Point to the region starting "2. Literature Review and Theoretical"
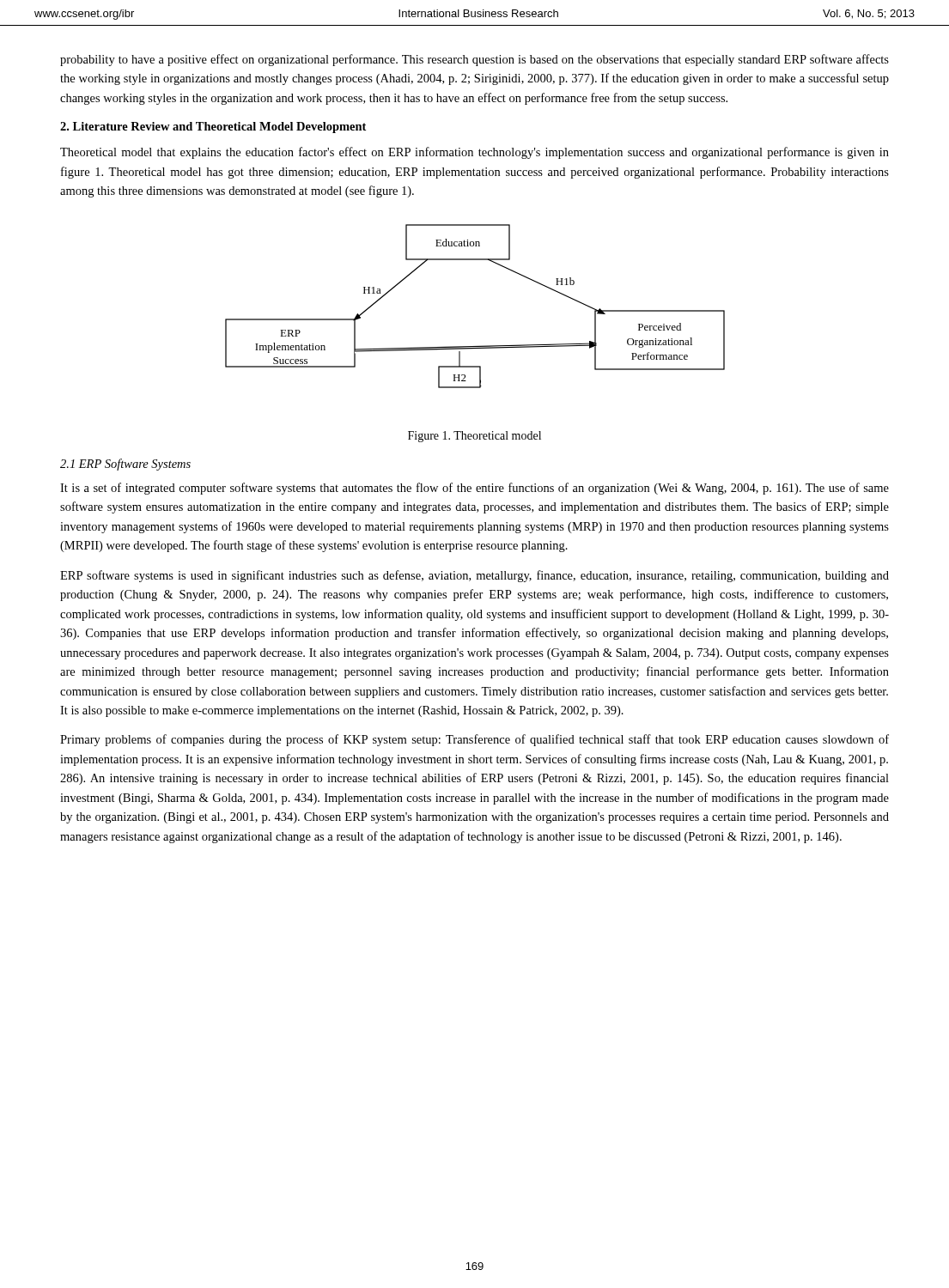 pos(213,127)
